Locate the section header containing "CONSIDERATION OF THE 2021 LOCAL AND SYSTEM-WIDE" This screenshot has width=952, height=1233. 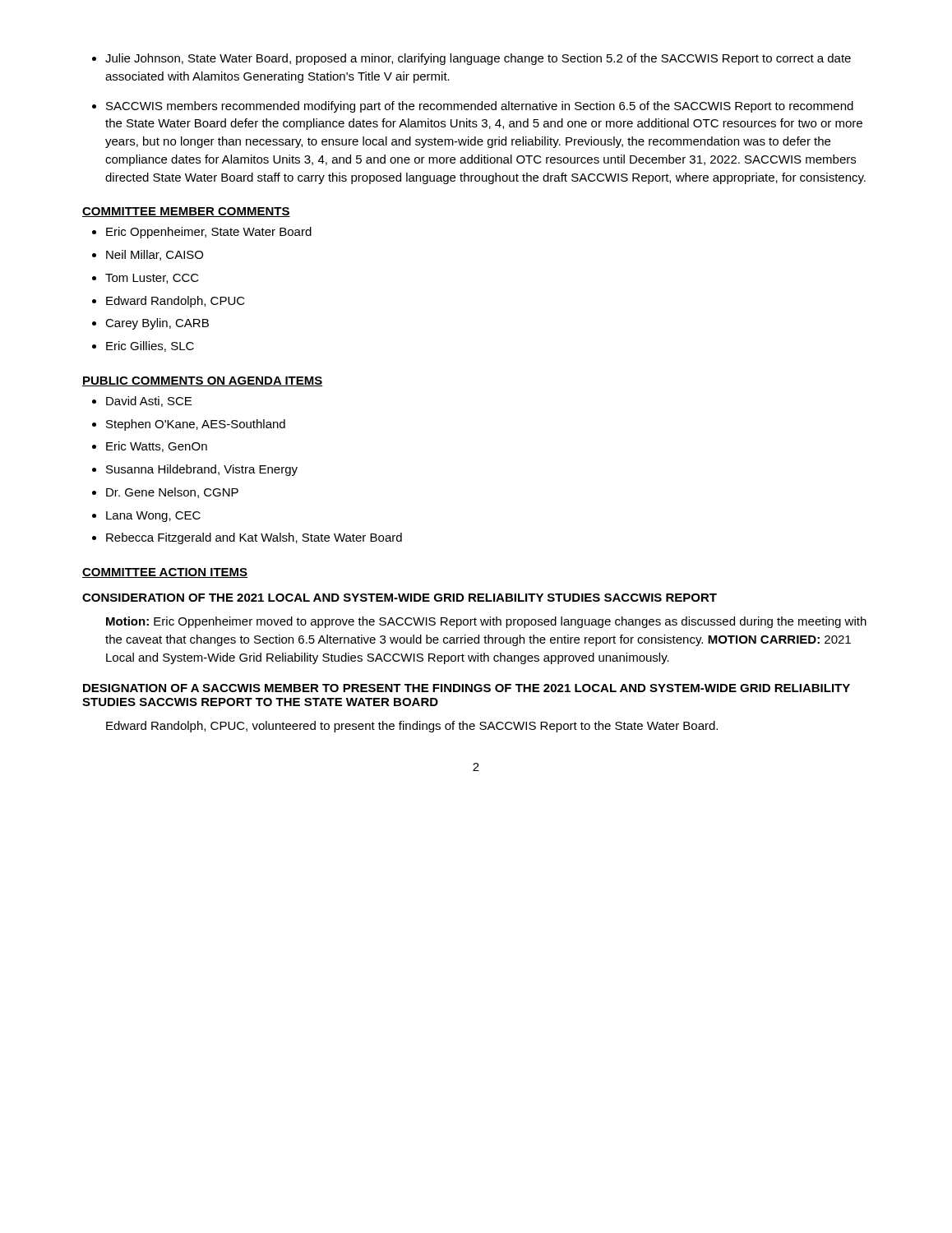click(400, 597)
